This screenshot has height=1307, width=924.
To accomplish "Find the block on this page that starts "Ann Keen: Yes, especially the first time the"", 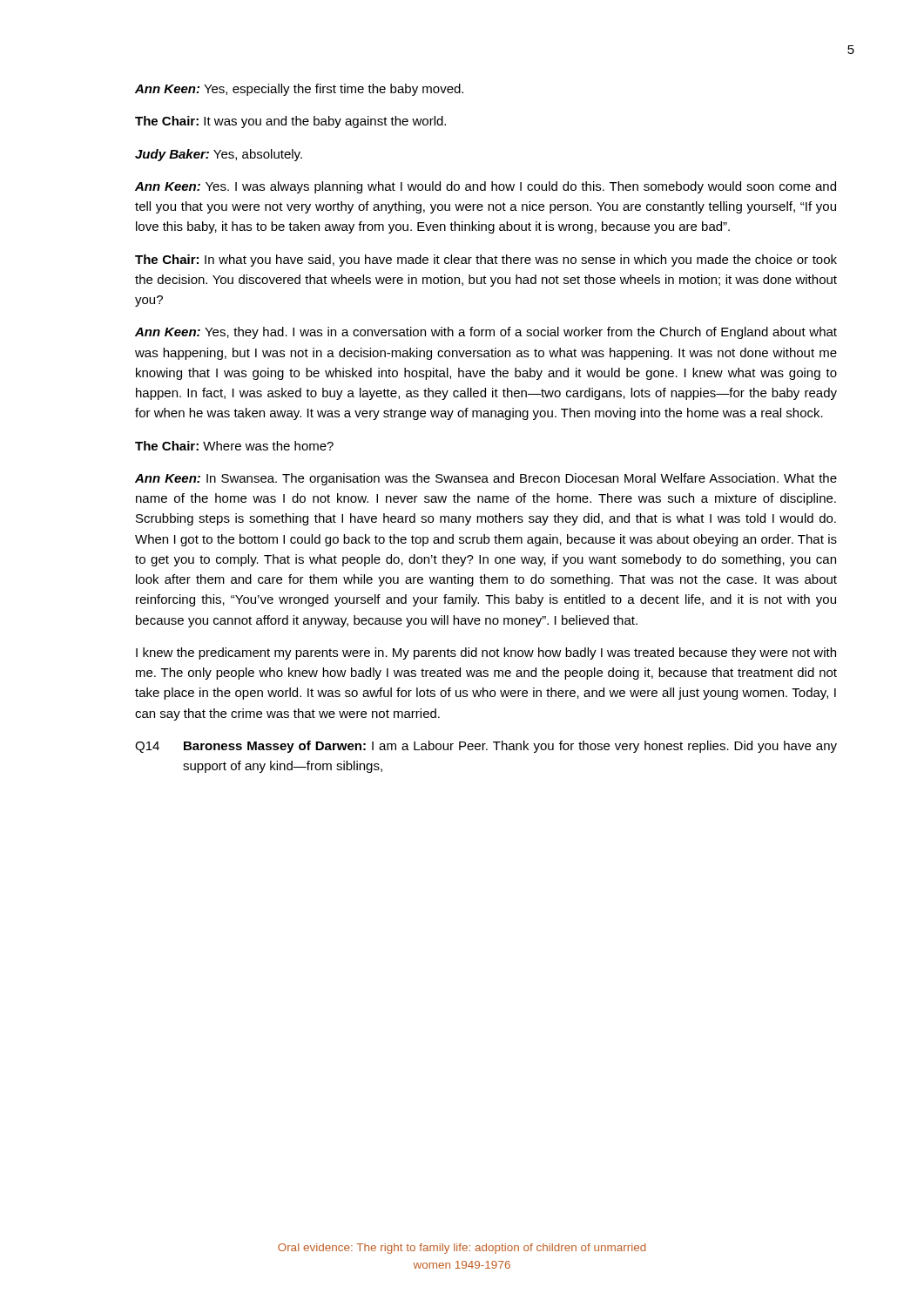I will point(300,88).
